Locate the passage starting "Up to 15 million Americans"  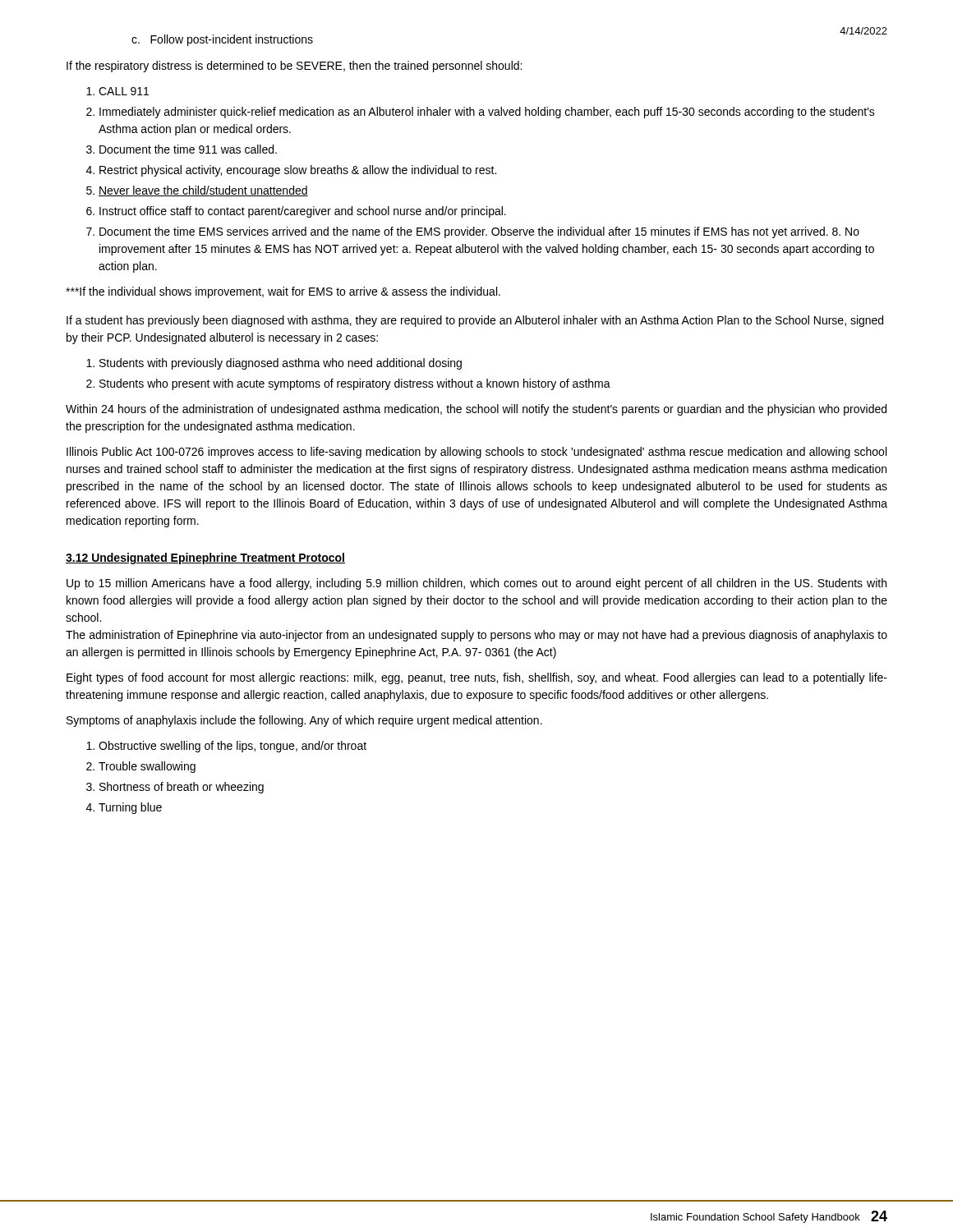(x=476, y=584)
